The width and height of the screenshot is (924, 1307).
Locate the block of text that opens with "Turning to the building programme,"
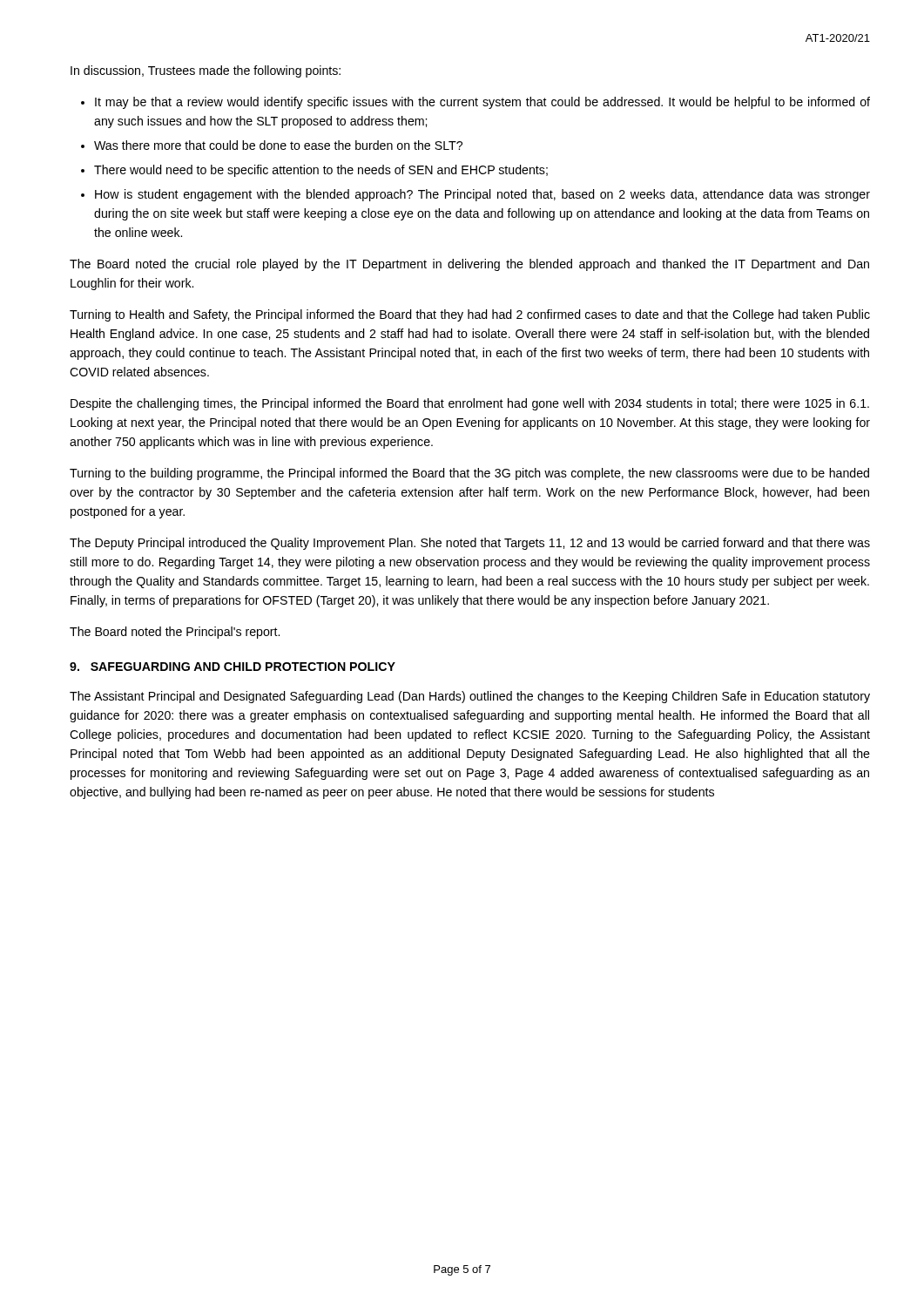coord(470,492)
